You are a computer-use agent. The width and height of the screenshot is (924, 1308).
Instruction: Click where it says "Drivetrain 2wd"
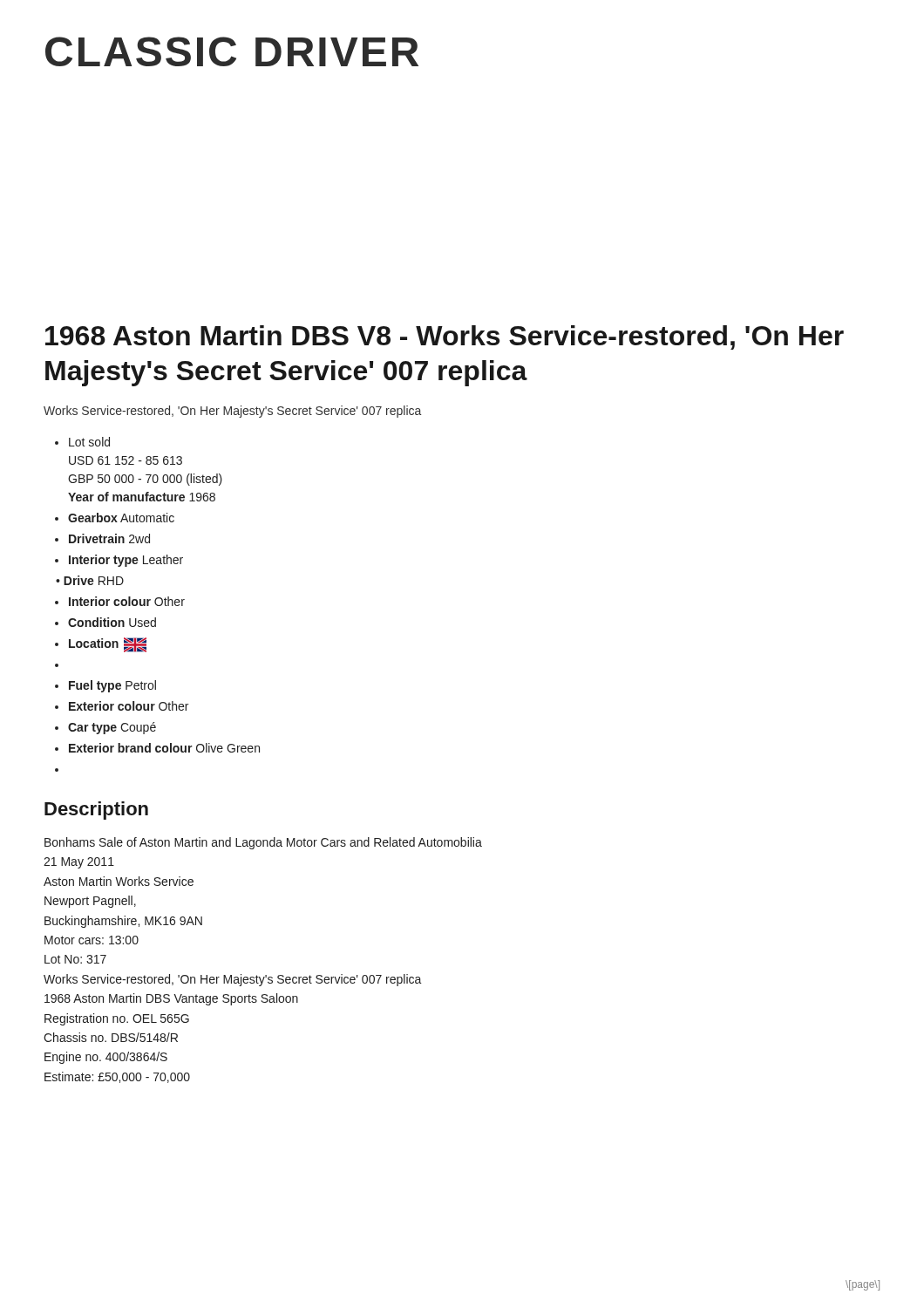pyautogui.click(x=109, y=539)
